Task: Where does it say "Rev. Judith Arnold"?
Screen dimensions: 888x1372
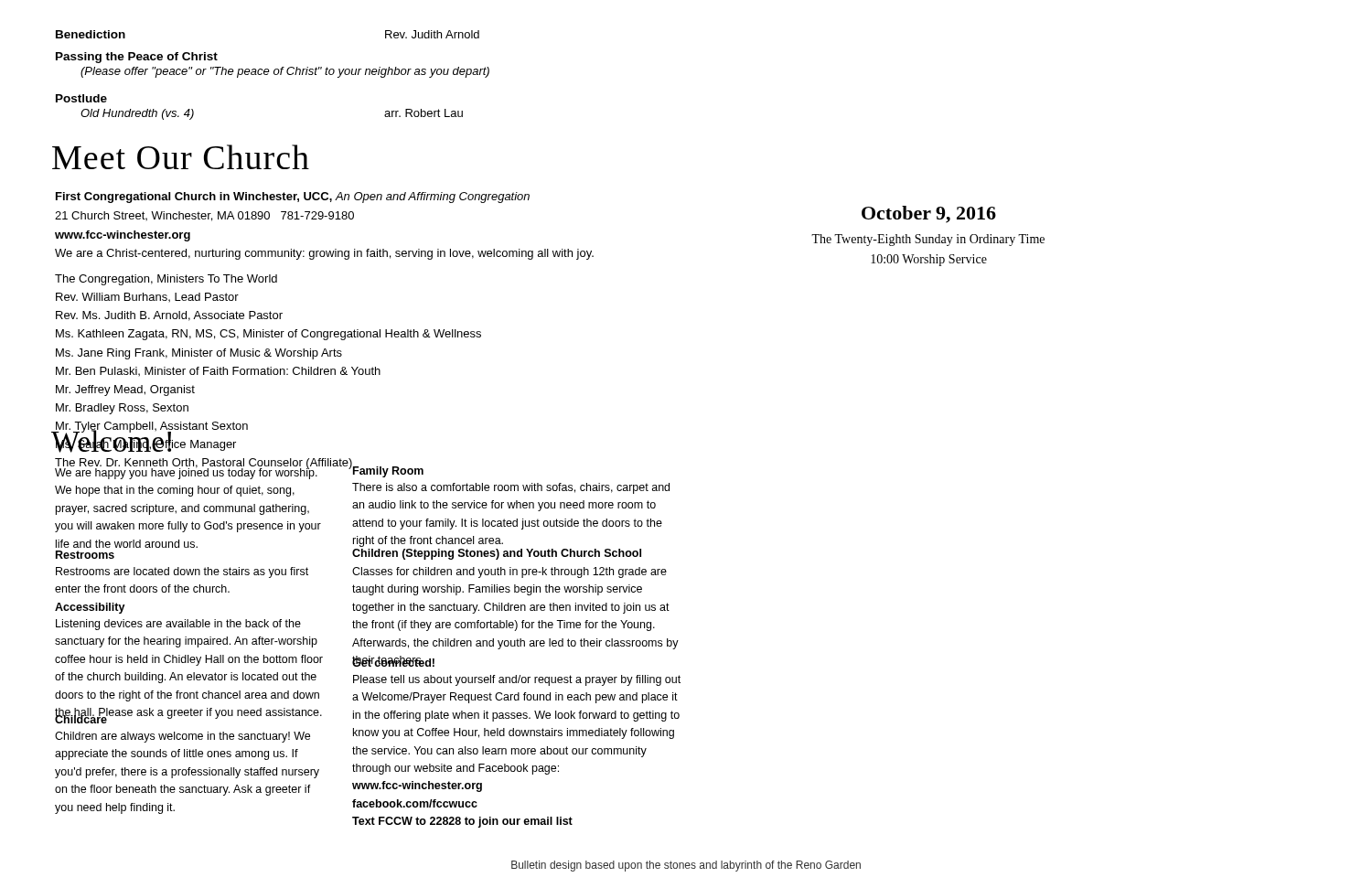Action: (432, 34)
